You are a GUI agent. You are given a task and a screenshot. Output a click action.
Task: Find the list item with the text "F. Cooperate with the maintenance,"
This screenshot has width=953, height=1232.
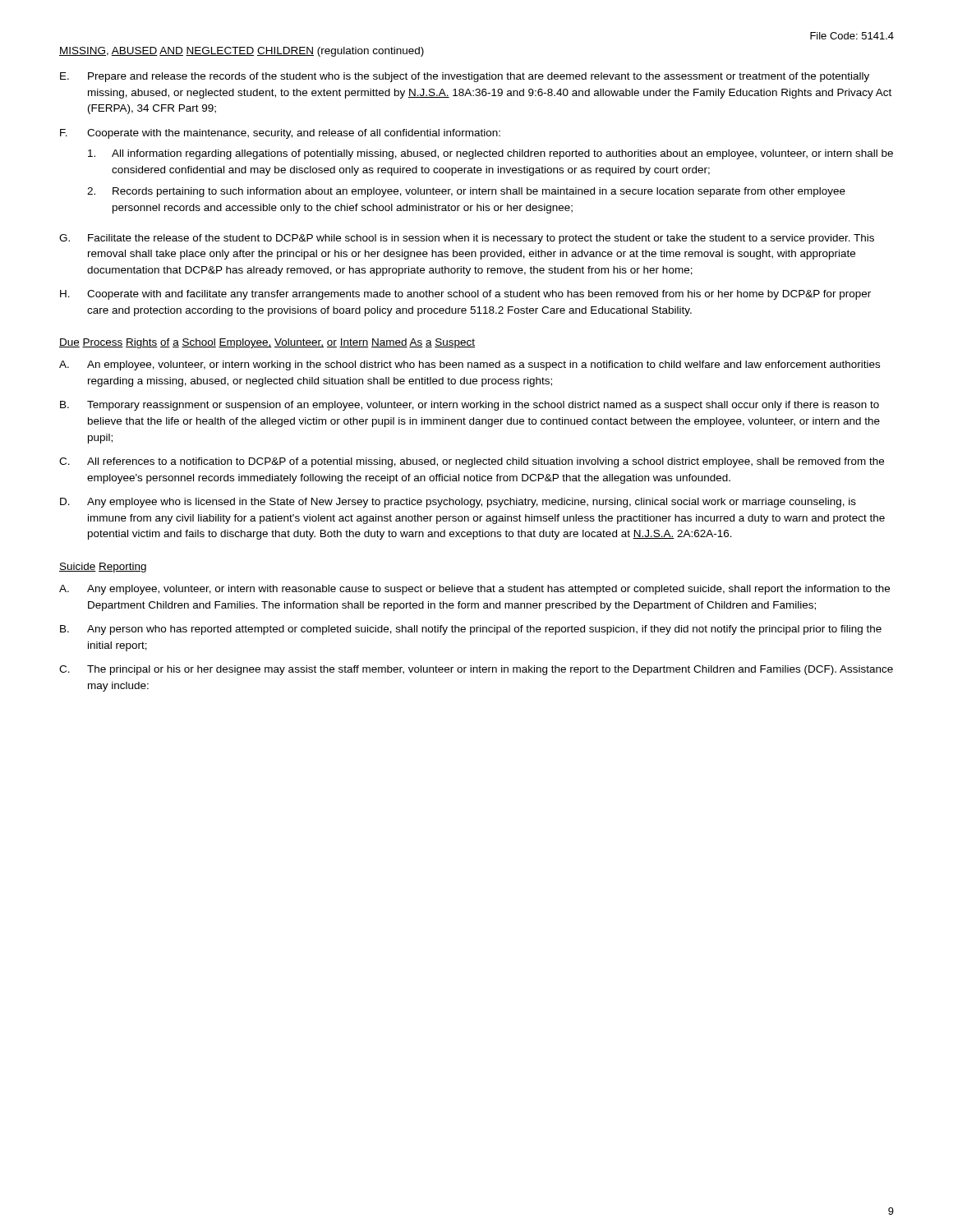[x=476, y=173]
